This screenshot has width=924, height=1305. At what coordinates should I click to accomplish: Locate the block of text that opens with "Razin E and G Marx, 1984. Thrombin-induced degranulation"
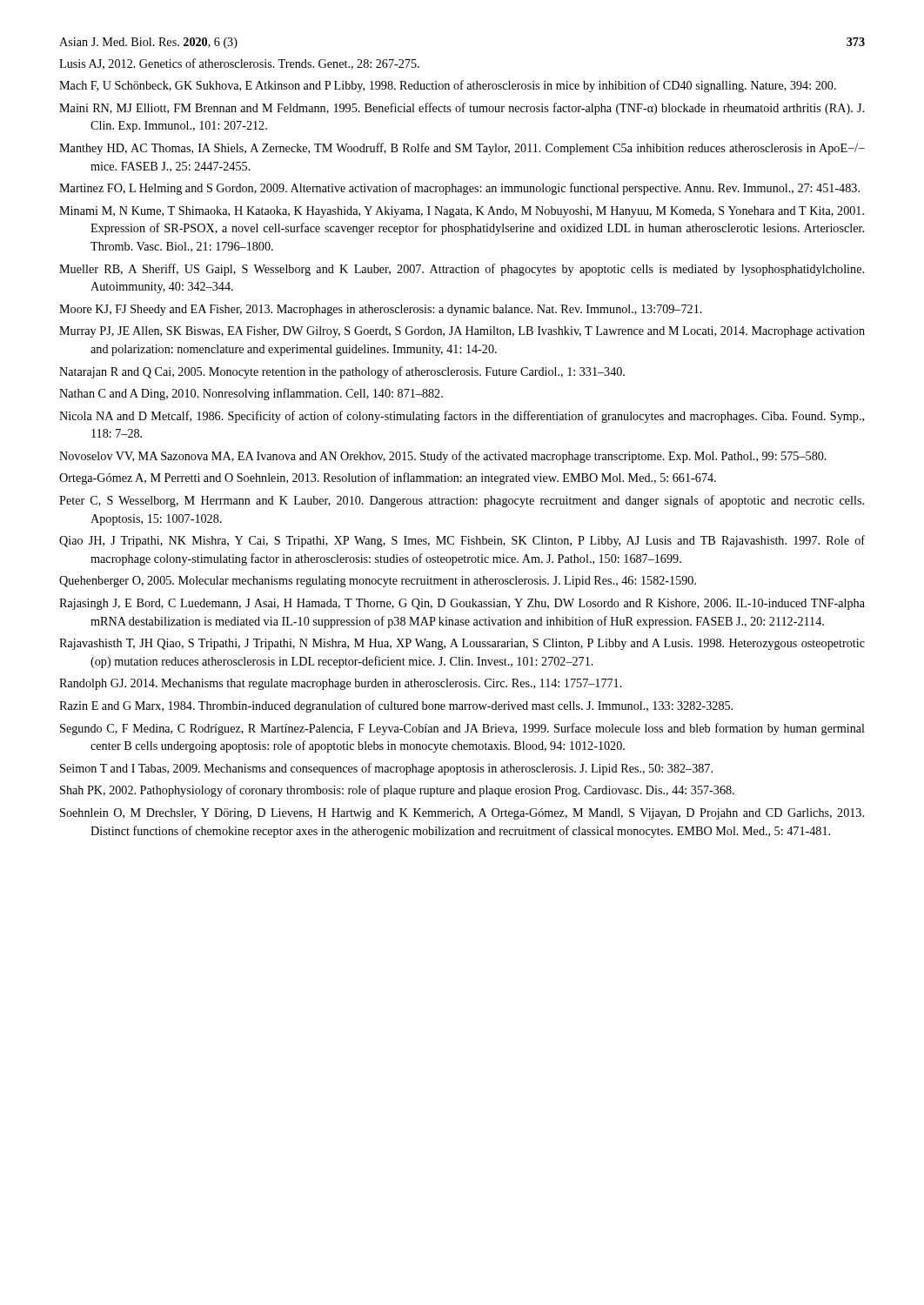tap(462, 706)
